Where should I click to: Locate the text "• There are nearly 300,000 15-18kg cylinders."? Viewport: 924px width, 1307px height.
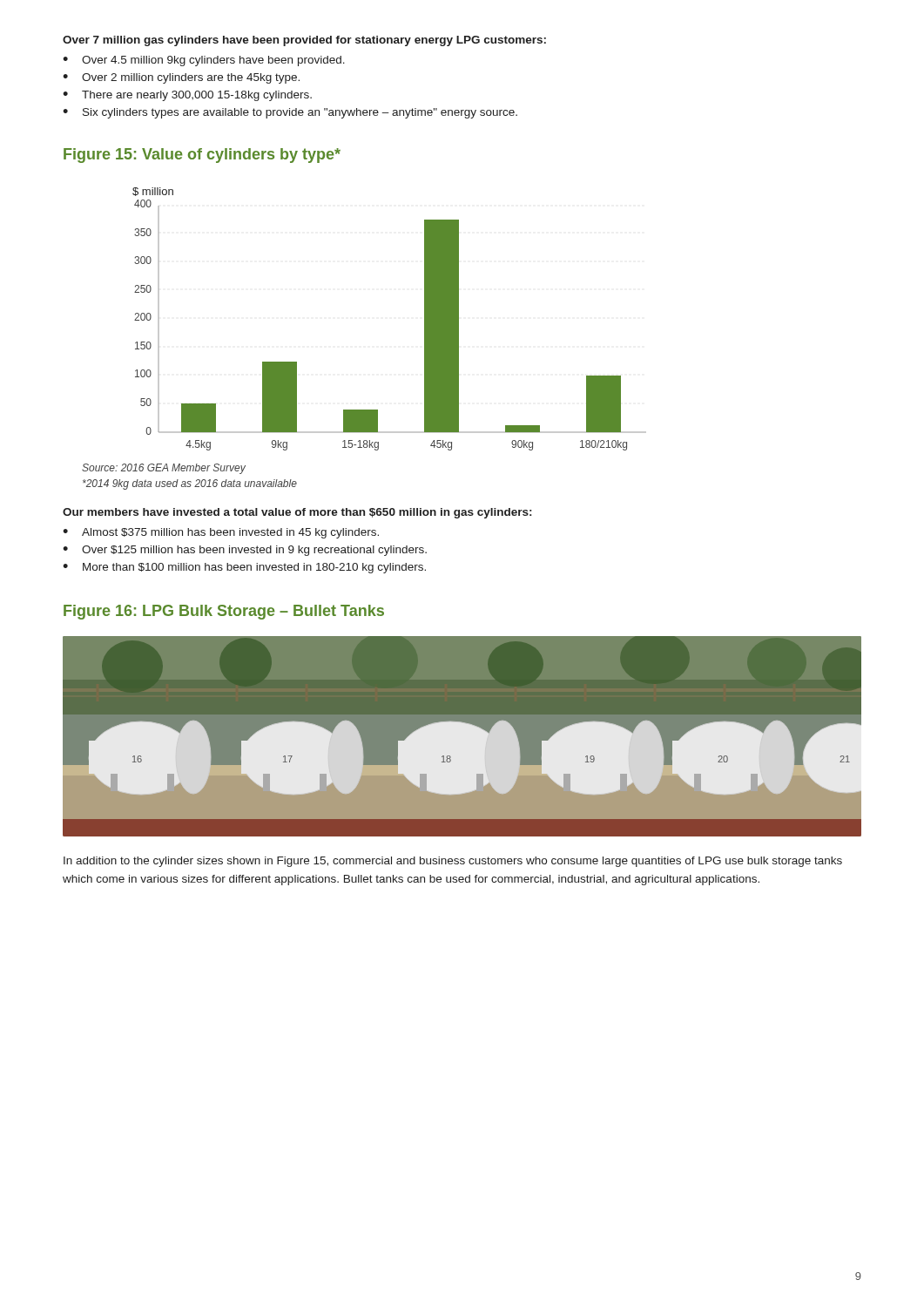point(188,95)
